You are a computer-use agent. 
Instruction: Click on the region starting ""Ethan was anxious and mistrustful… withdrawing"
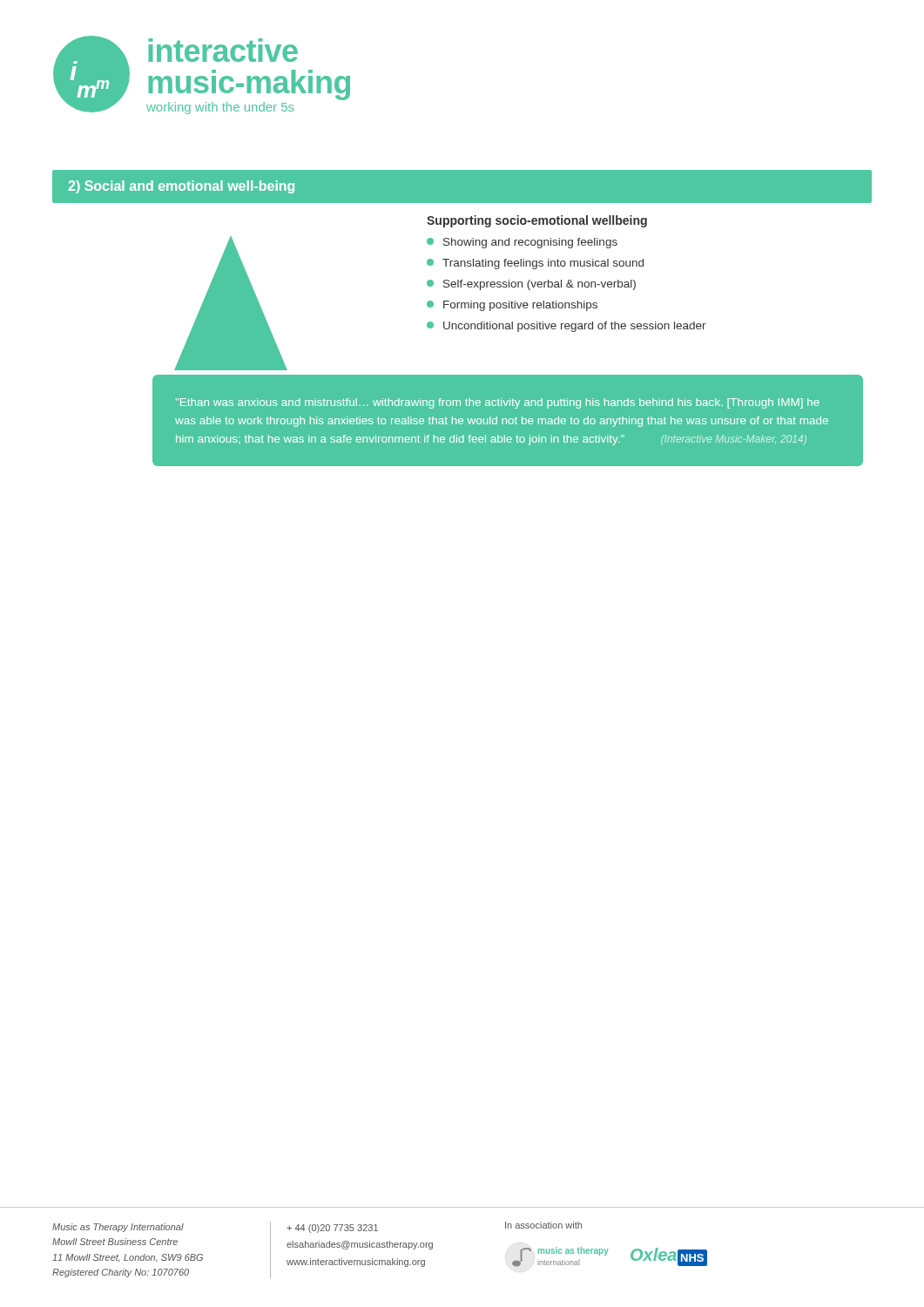(508, 421)
